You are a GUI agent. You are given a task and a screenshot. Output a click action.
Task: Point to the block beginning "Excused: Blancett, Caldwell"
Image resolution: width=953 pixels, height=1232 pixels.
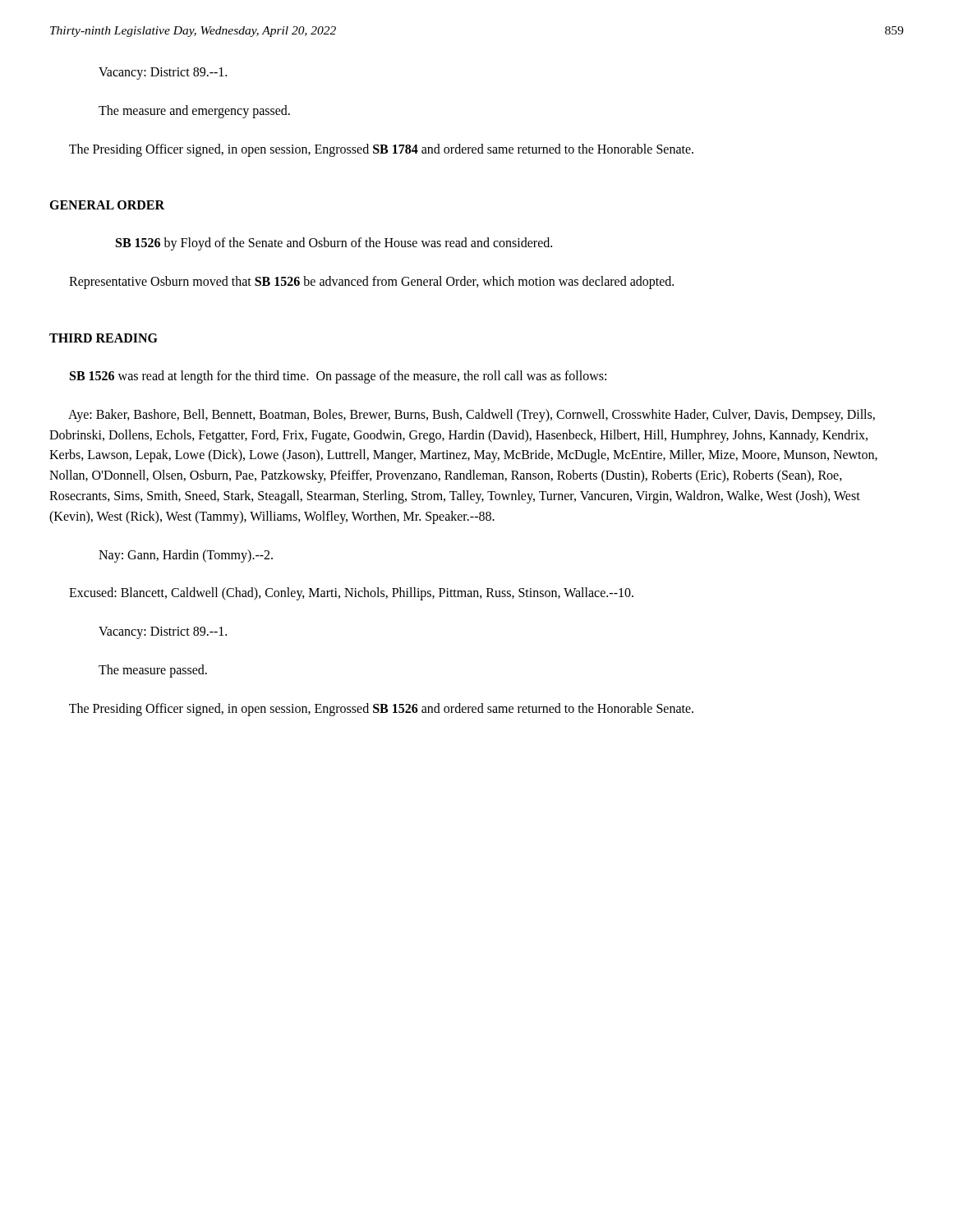(476, 594)
